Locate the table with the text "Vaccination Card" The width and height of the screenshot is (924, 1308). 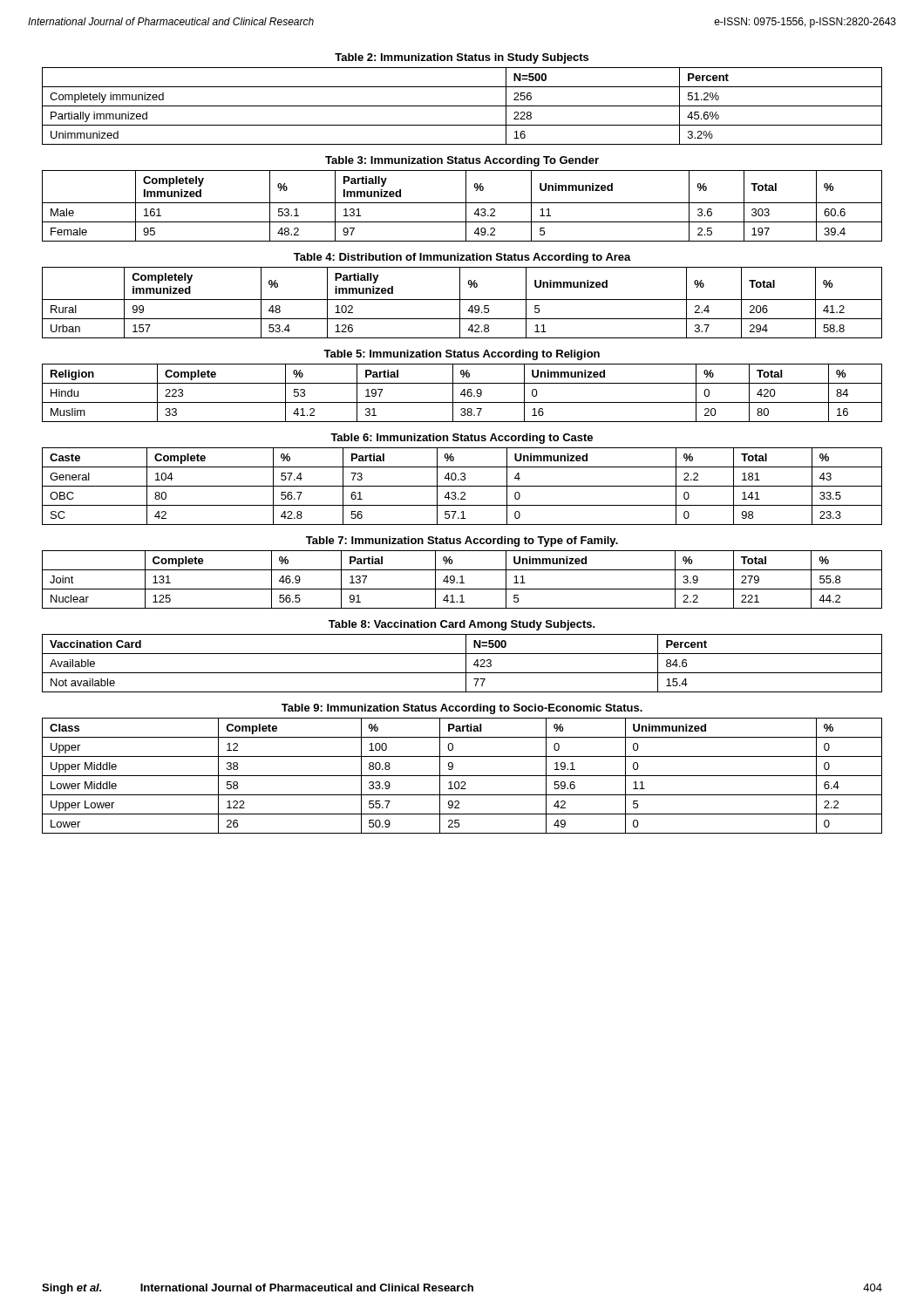tap(462, 663)
